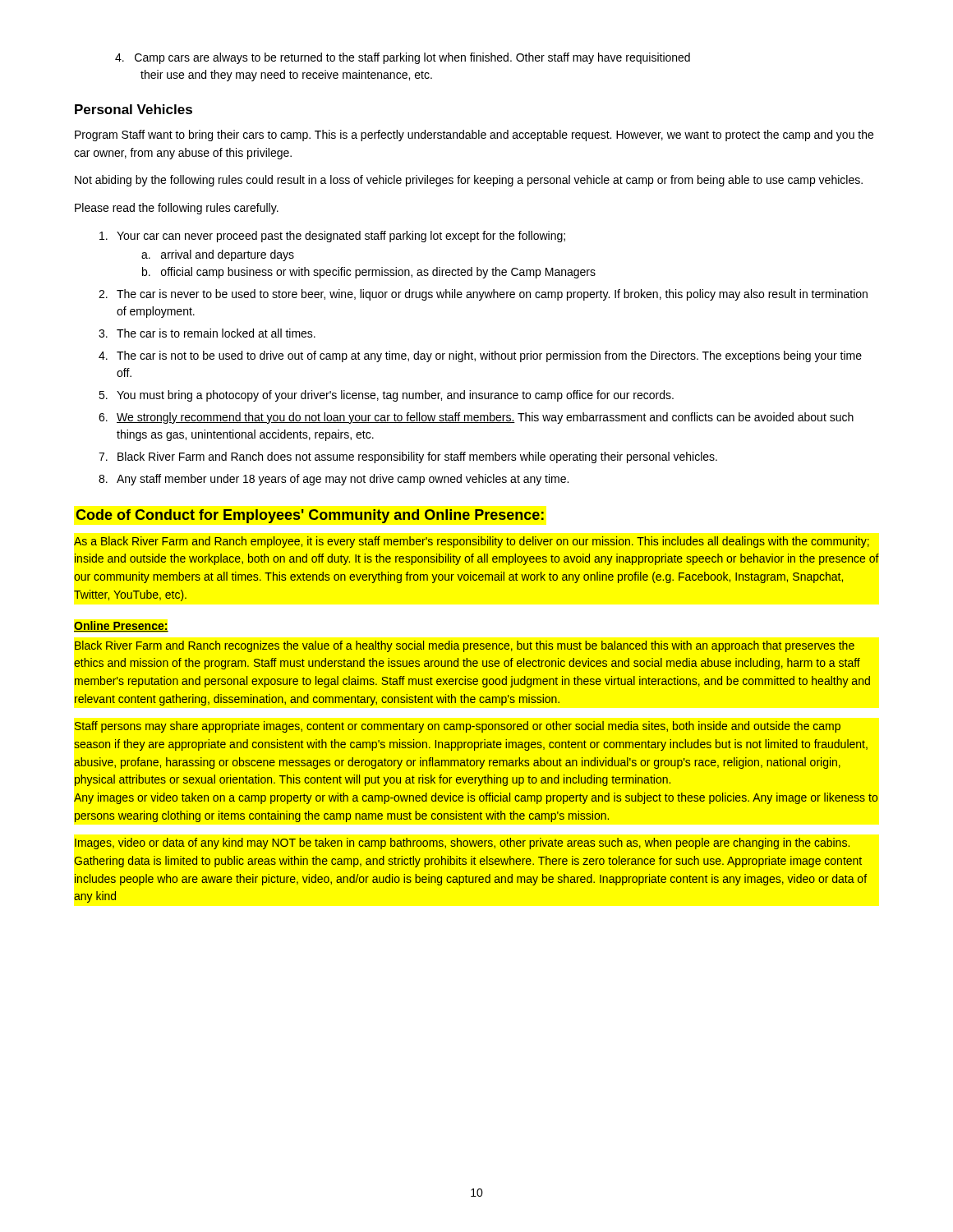Find the text block containing "Please read the"
This screenshot has width=953, height=1232.
tap(176, 208)
